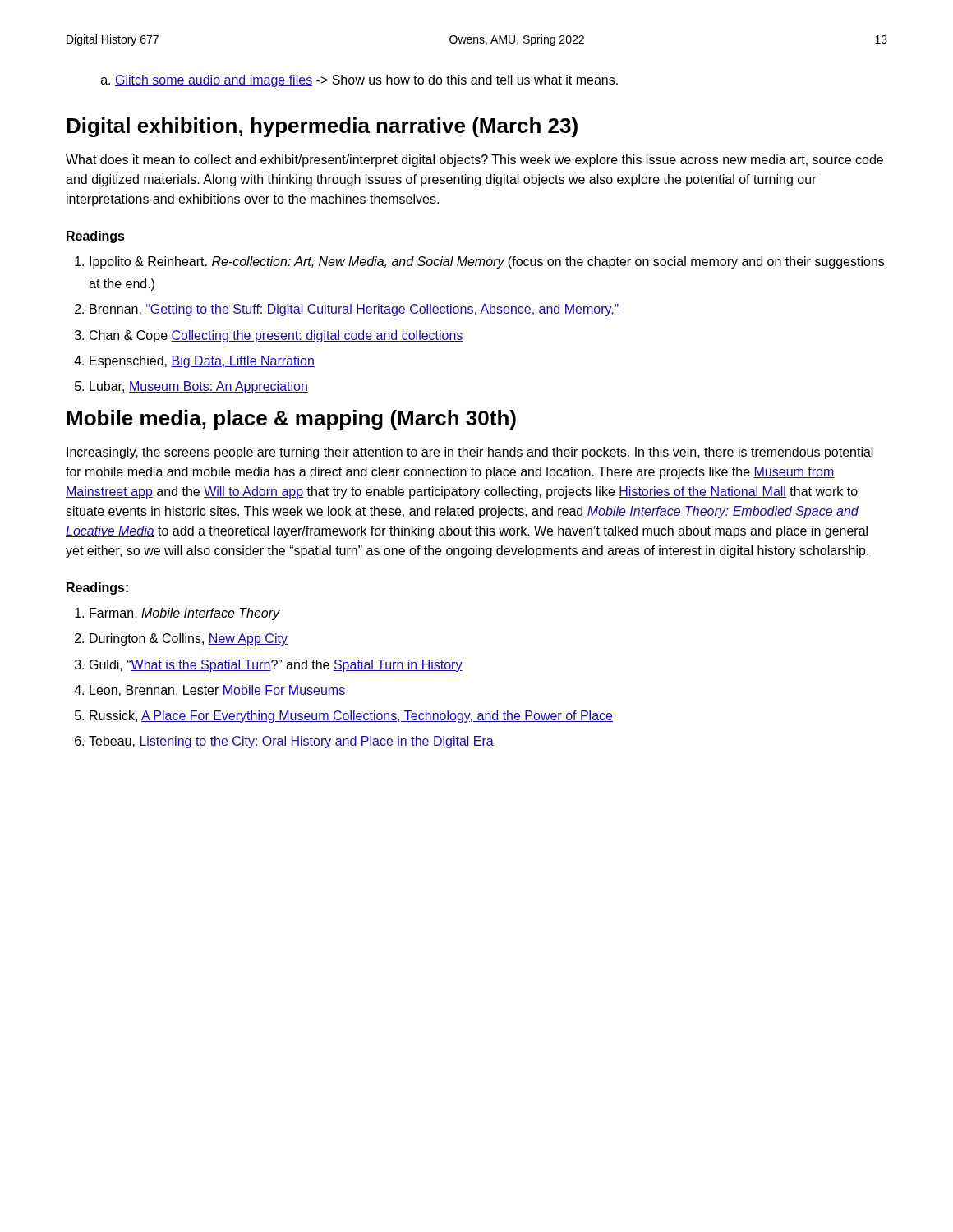Point to the block beginning "Tebeau, Listening to the City: Oral History"

click(x=291, y=741)
